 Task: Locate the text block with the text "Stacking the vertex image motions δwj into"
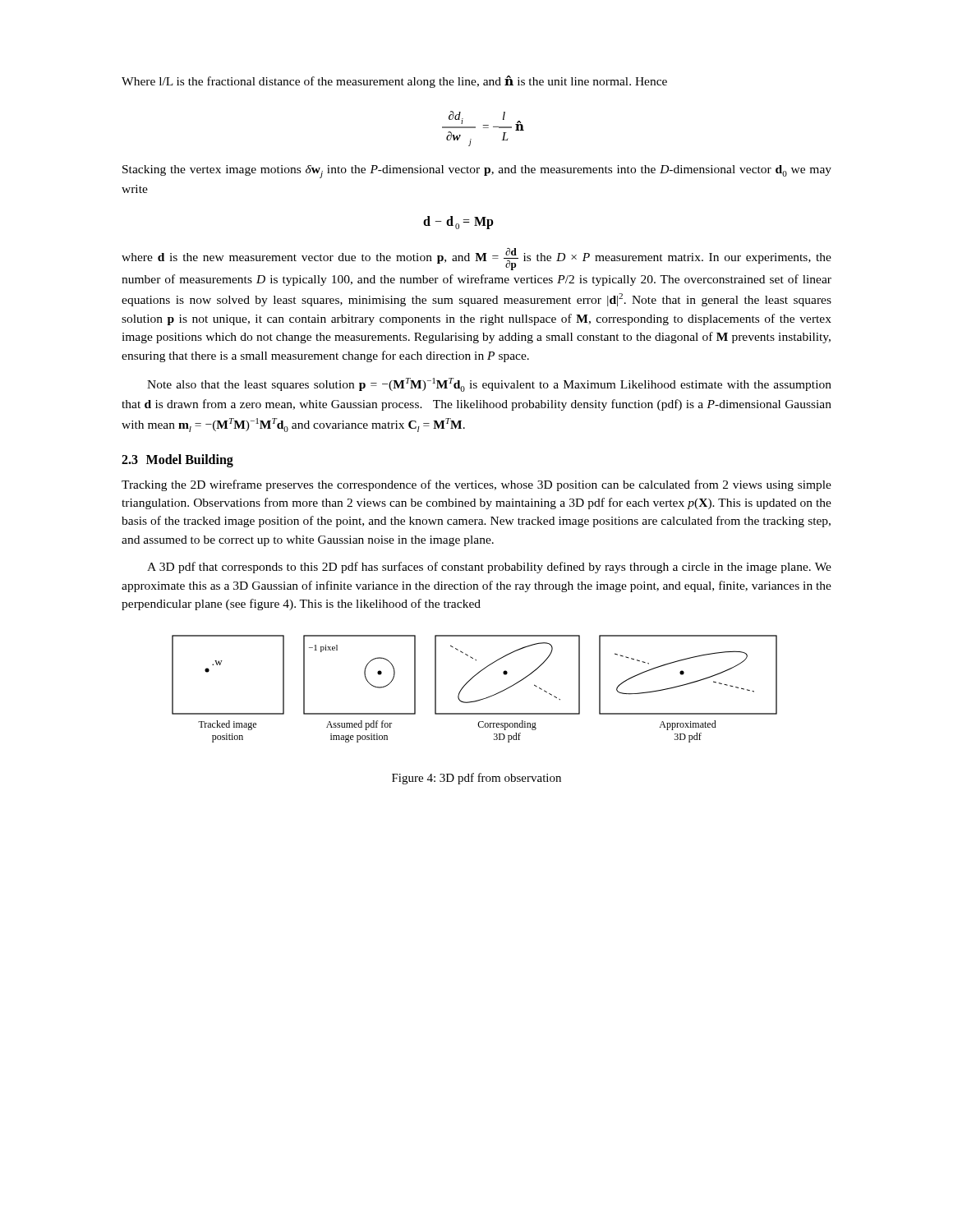point(476,179)
